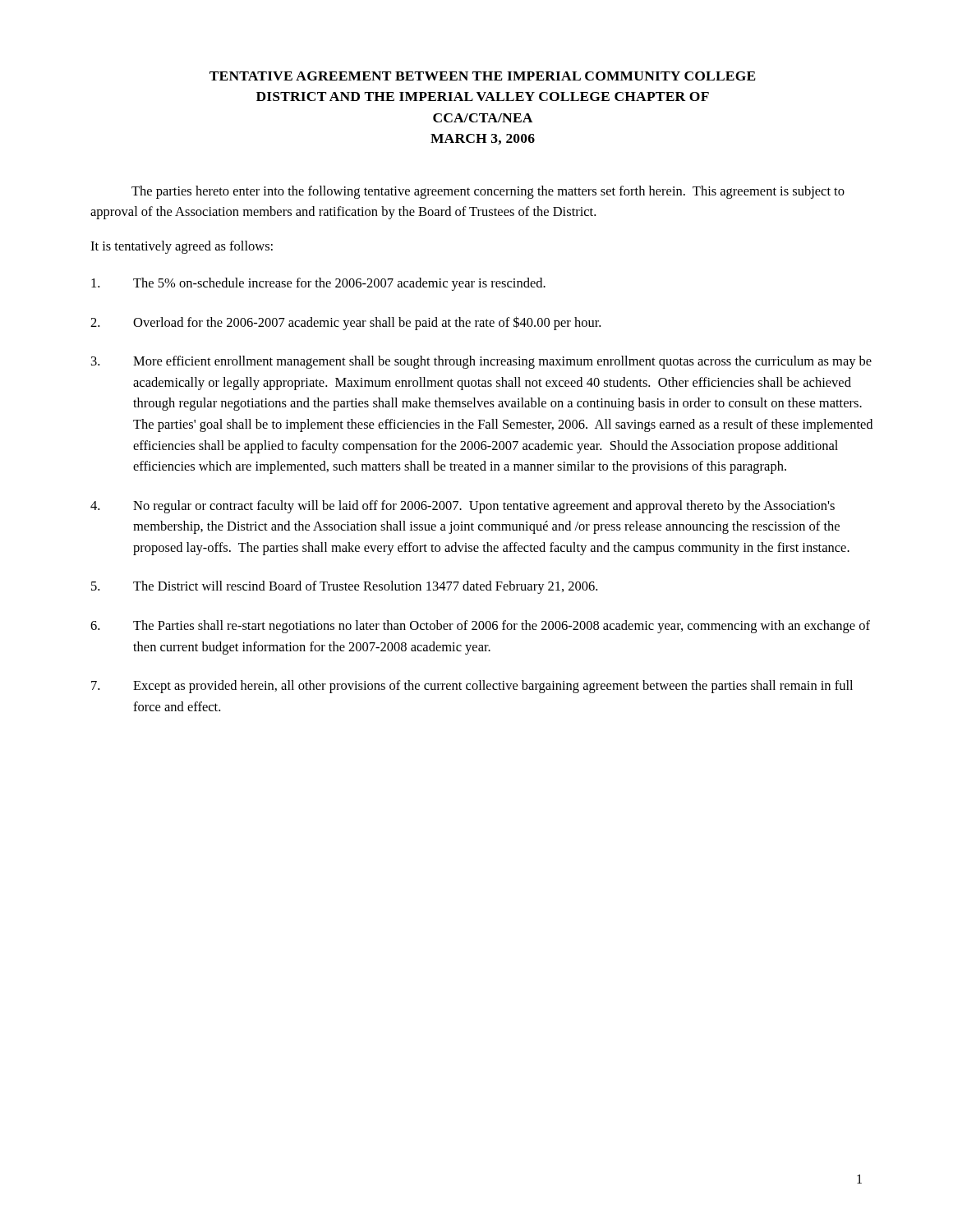Point to the passage starting "7. Except as provided herein, all other provisions"
Viewport: 953px width, 1232px height.
click(483, 696)
